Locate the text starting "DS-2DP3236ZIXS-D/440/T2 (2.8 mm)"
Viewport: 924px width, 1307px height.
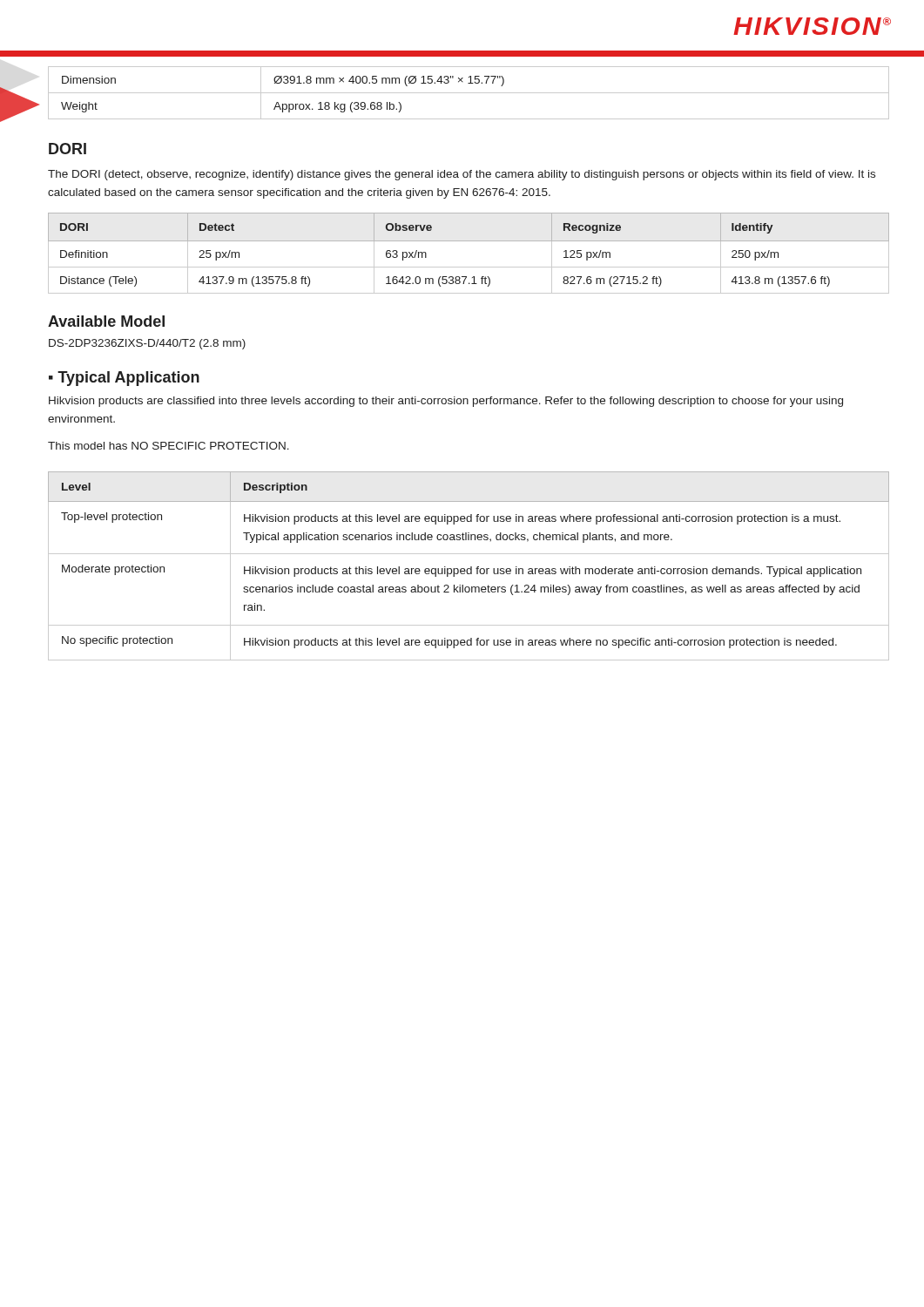[x=147, y=343]
